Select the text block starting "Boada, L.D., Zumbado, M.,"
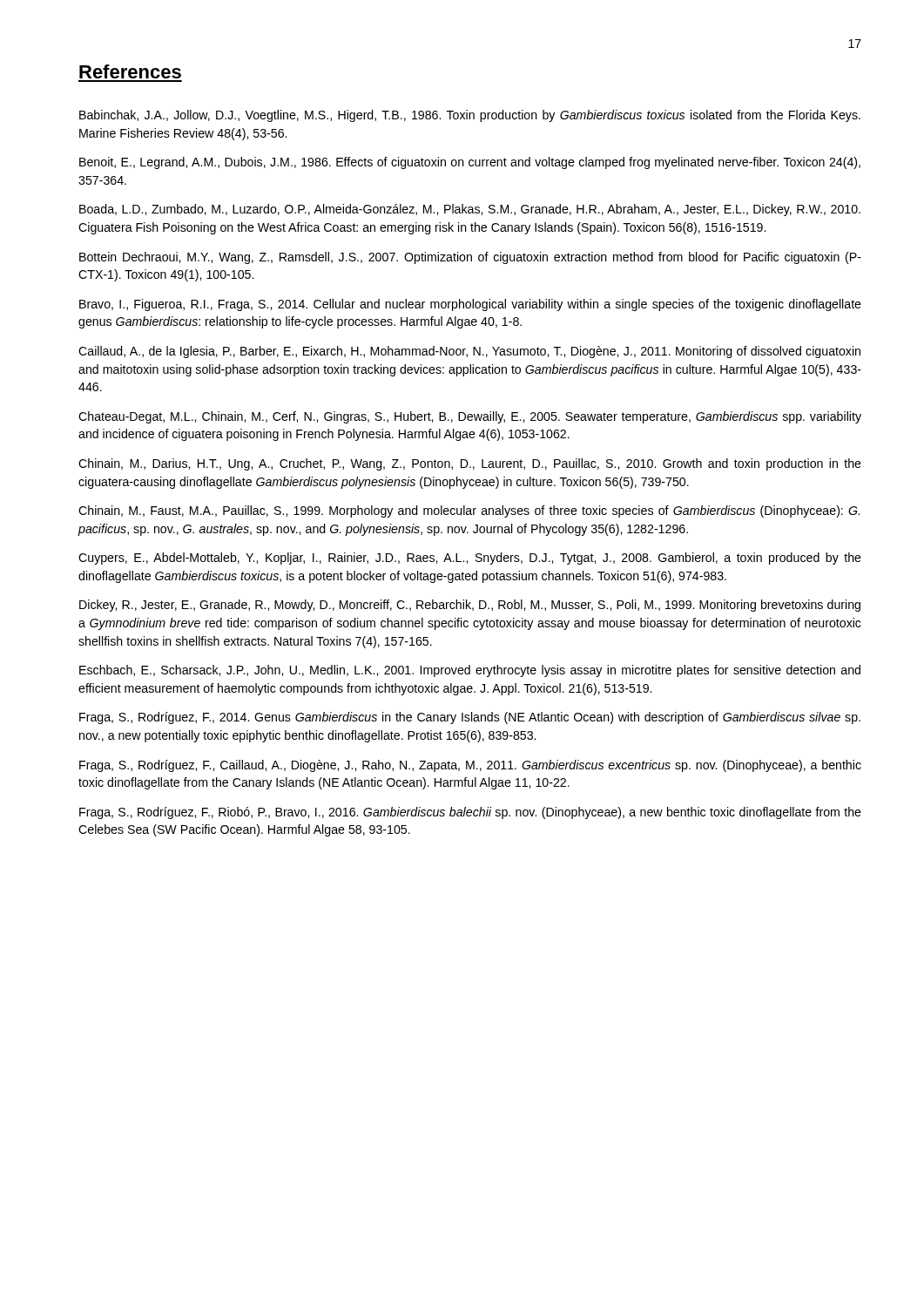Viewport: 924px width, 1307px height. pyautogui.click(x=470, y=218)
